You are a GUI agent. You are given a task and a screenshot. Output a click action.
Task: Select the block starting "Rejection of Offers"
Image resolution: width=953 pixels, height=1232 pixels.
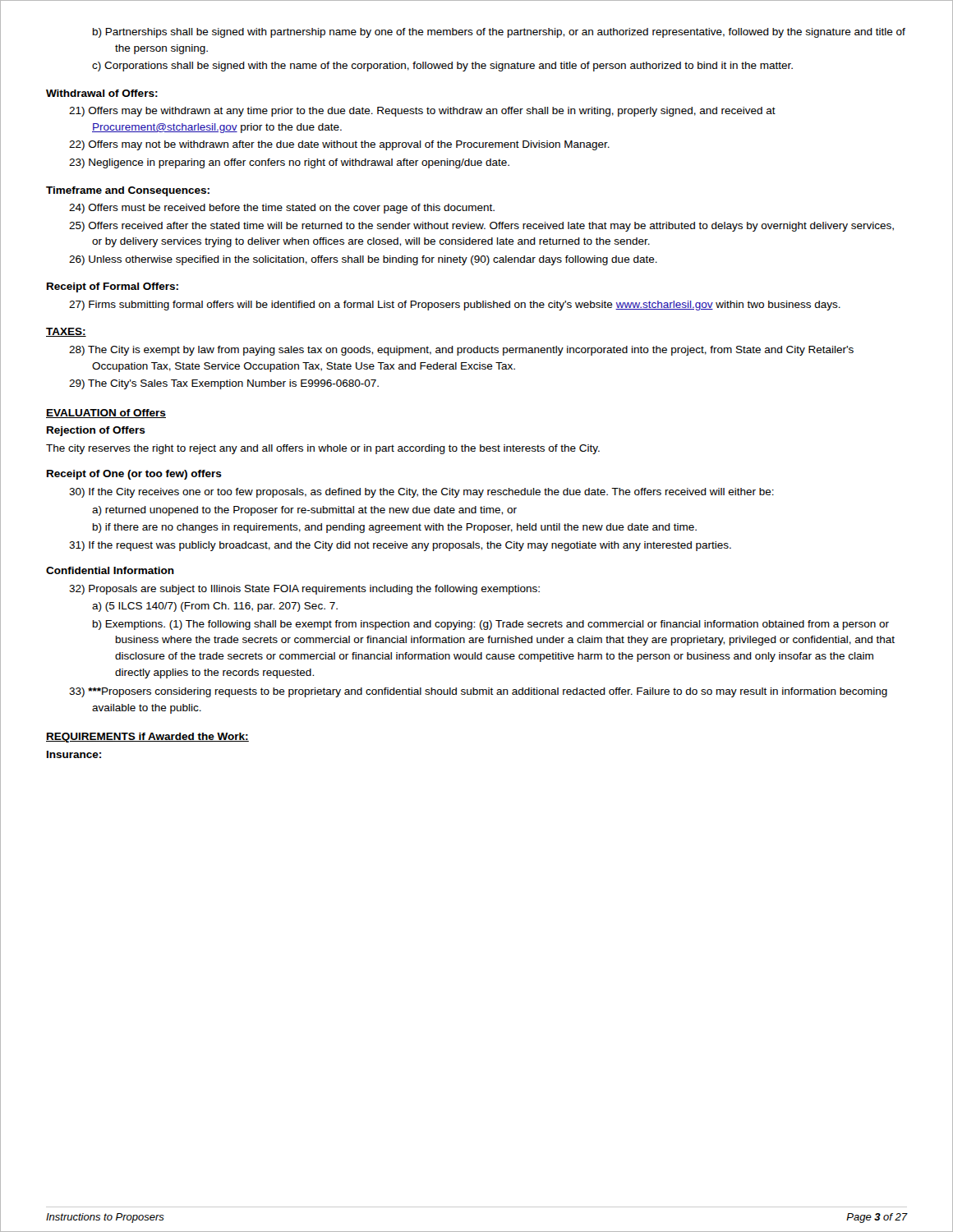coord(96,430)
